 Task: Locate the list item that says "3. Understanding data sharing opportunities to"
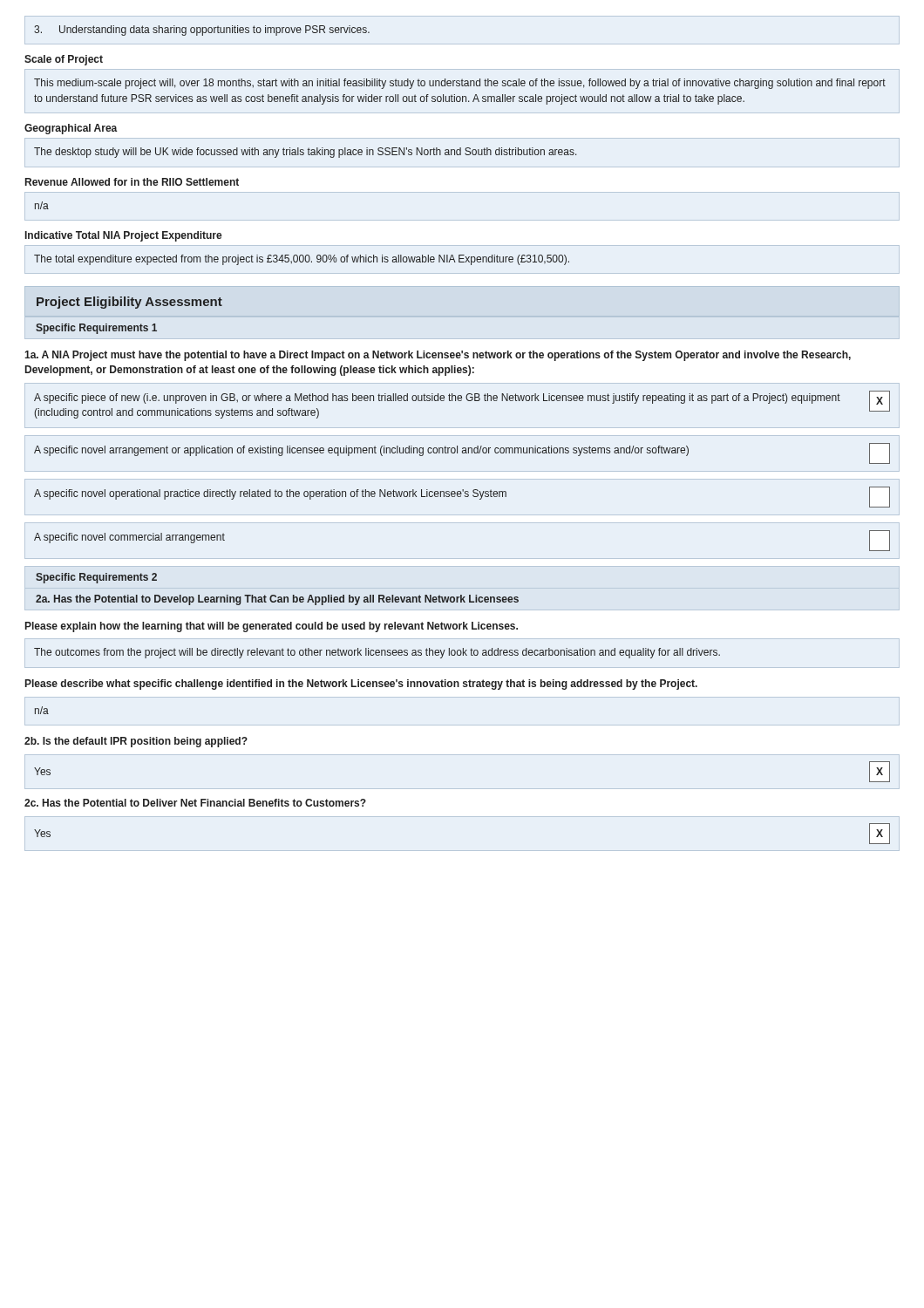pos(202,30)
